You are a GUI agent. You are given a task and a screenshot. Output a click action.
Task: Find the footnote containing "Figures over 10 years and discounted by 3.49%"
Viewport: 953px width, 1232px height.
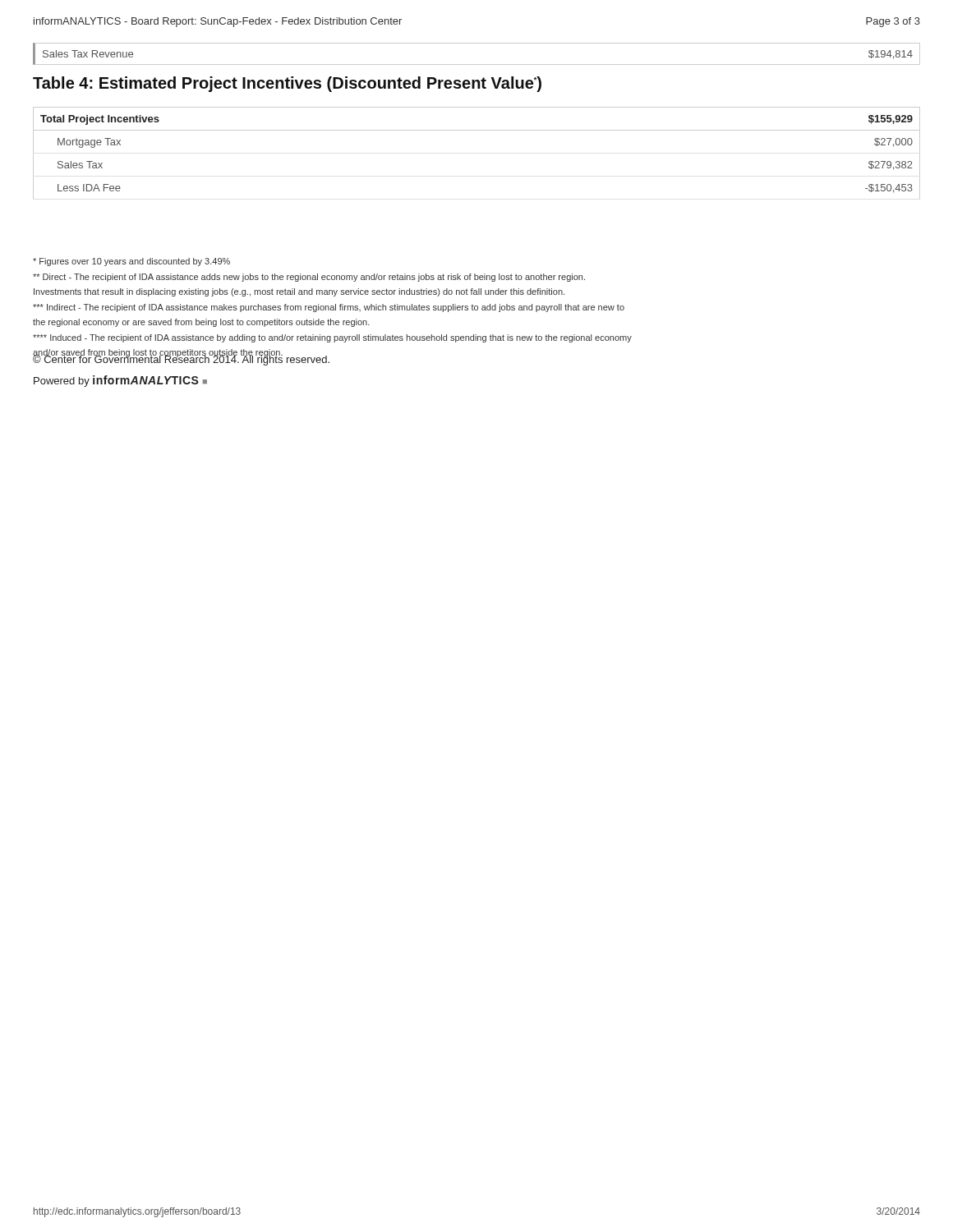(x=476, y=307)
